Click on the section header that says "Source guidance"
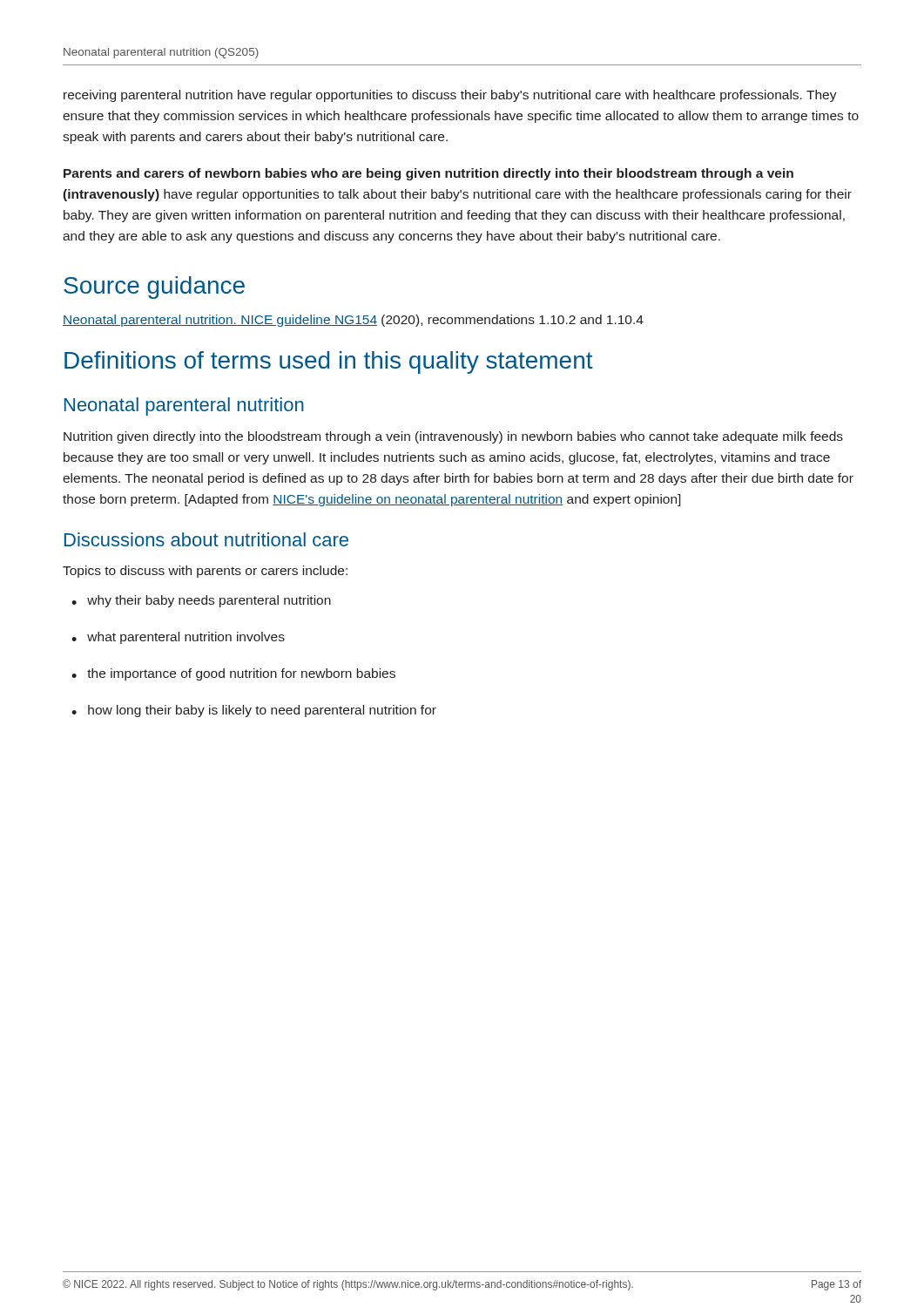Viewport: 924px width, 1307px height. (154, 288)
